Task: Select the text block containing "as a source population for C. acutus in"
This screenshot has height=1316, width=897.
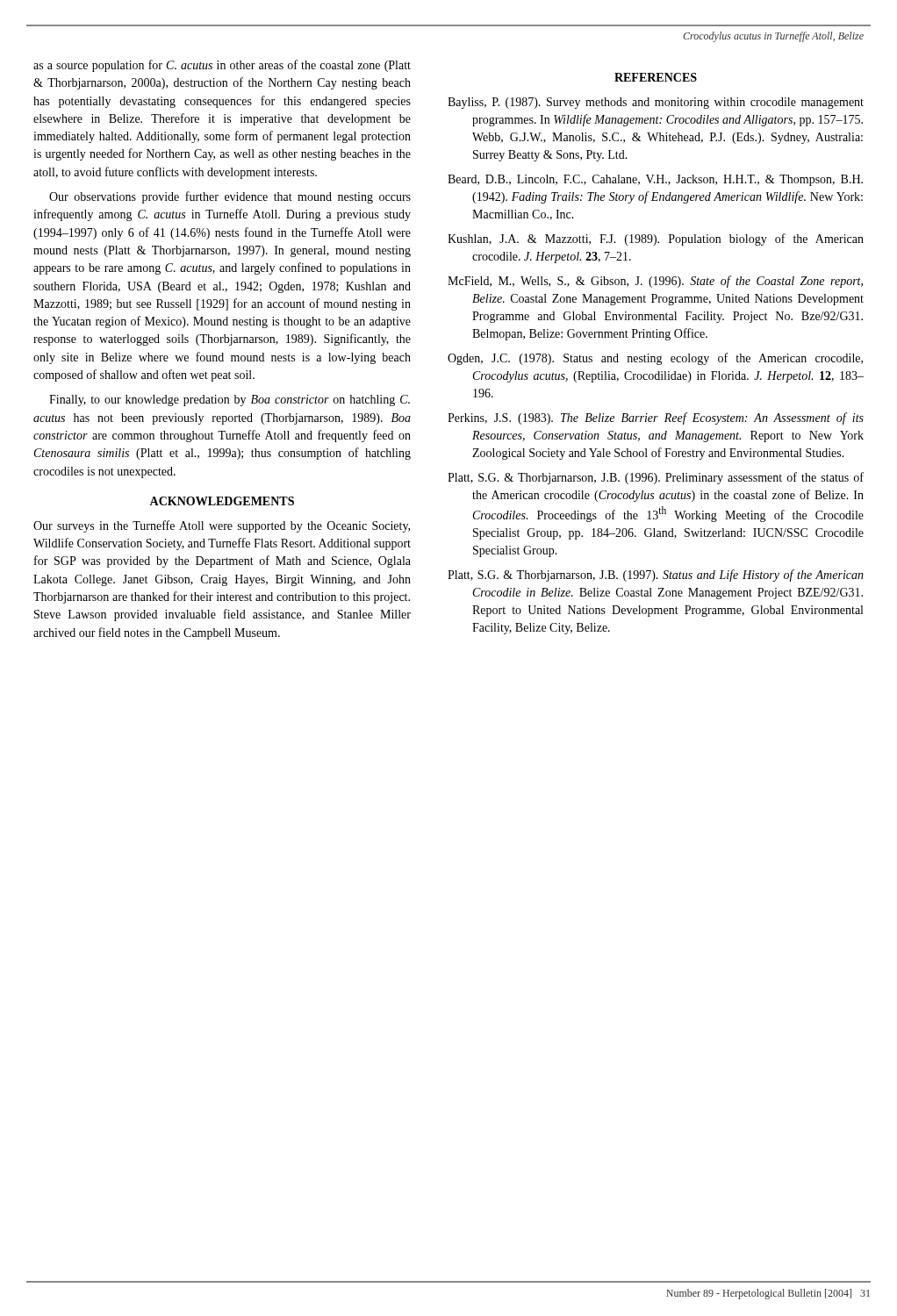Action: (222, 269)
